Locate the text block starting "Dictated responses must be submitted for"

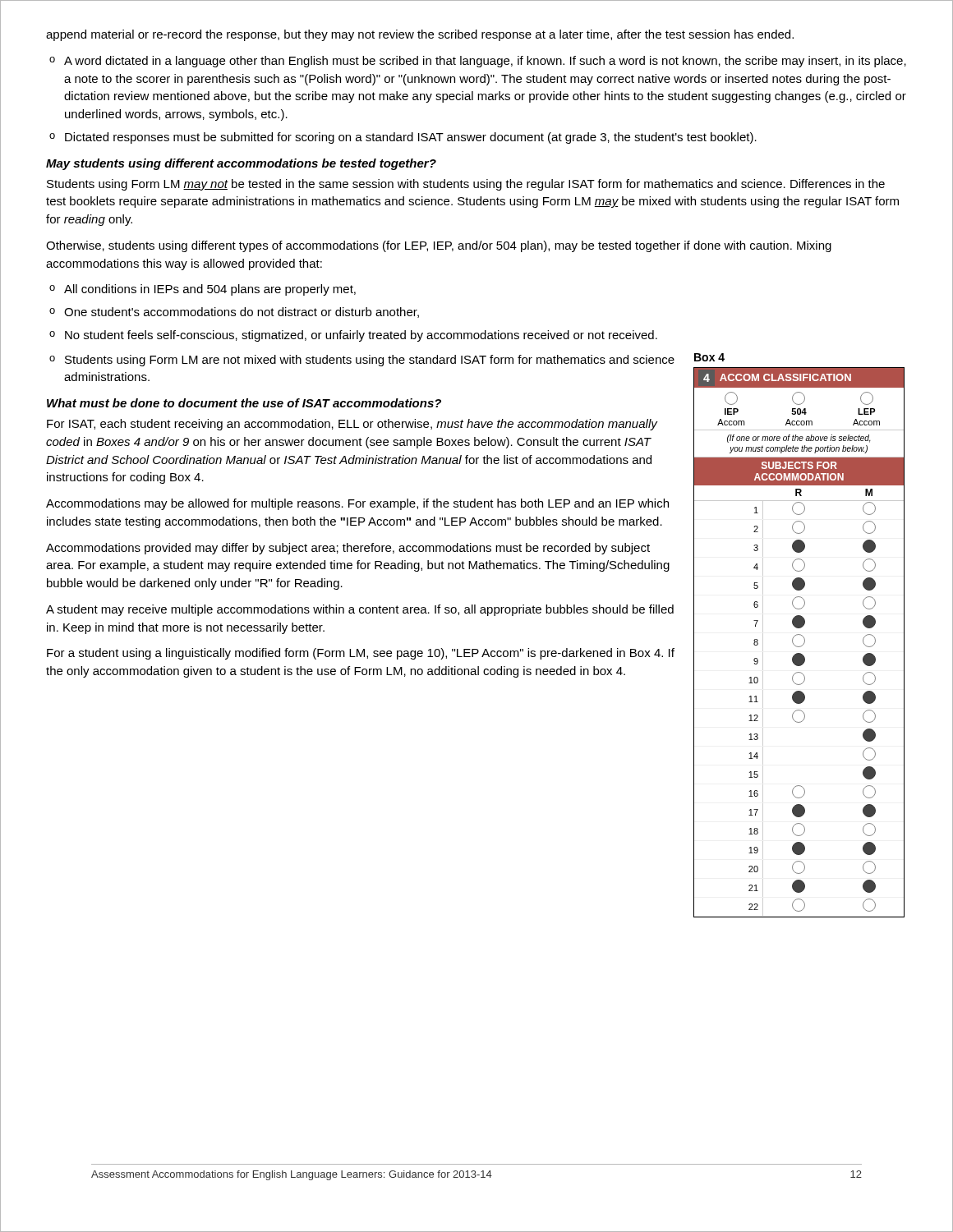click(x=411, y=137)
